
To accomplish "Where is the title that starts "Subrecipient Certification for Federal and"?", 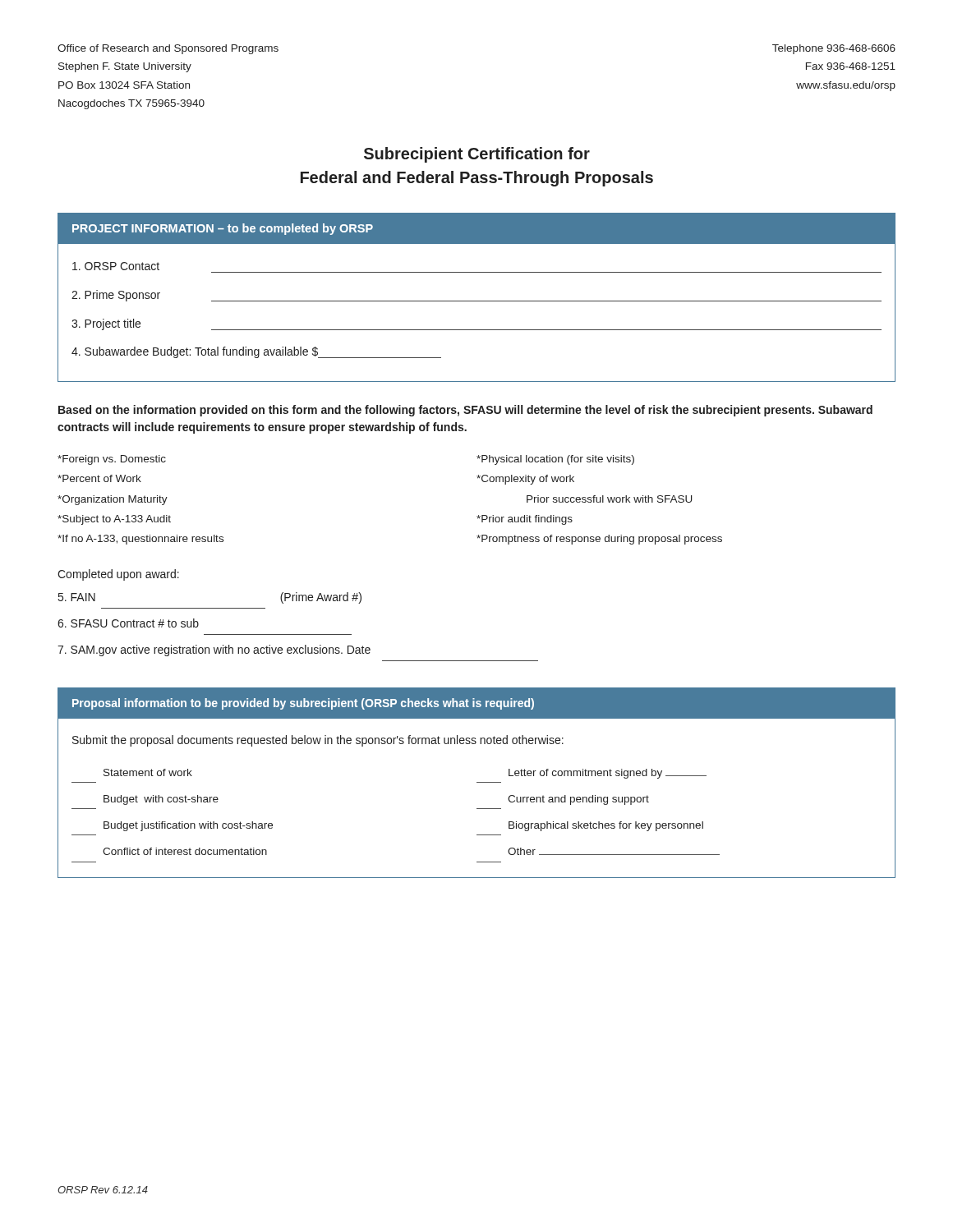I will click(x=476, y=166).
